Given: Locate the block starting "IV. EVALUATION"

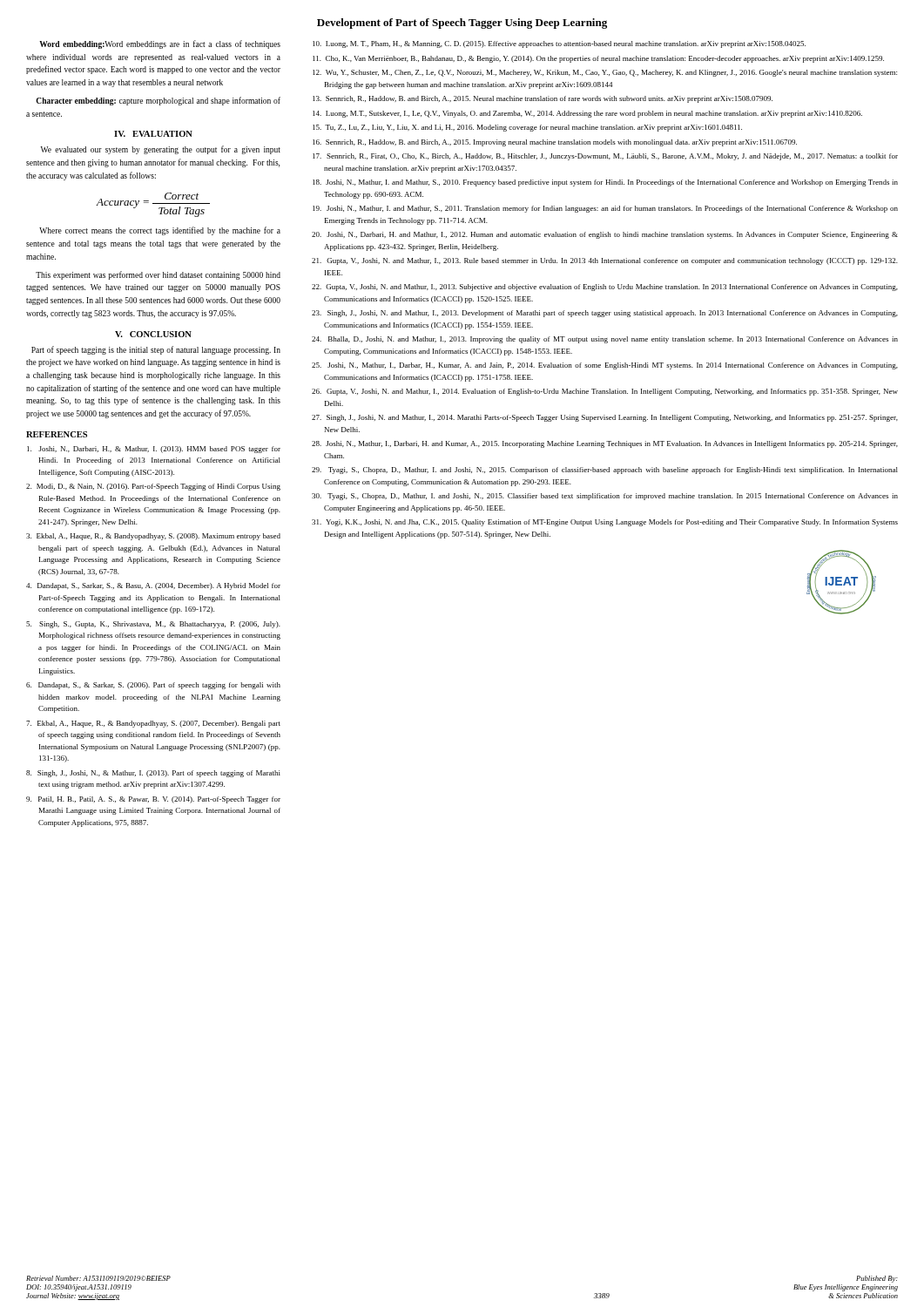Looking at the screenshot, I should click(x=153, y=134).
